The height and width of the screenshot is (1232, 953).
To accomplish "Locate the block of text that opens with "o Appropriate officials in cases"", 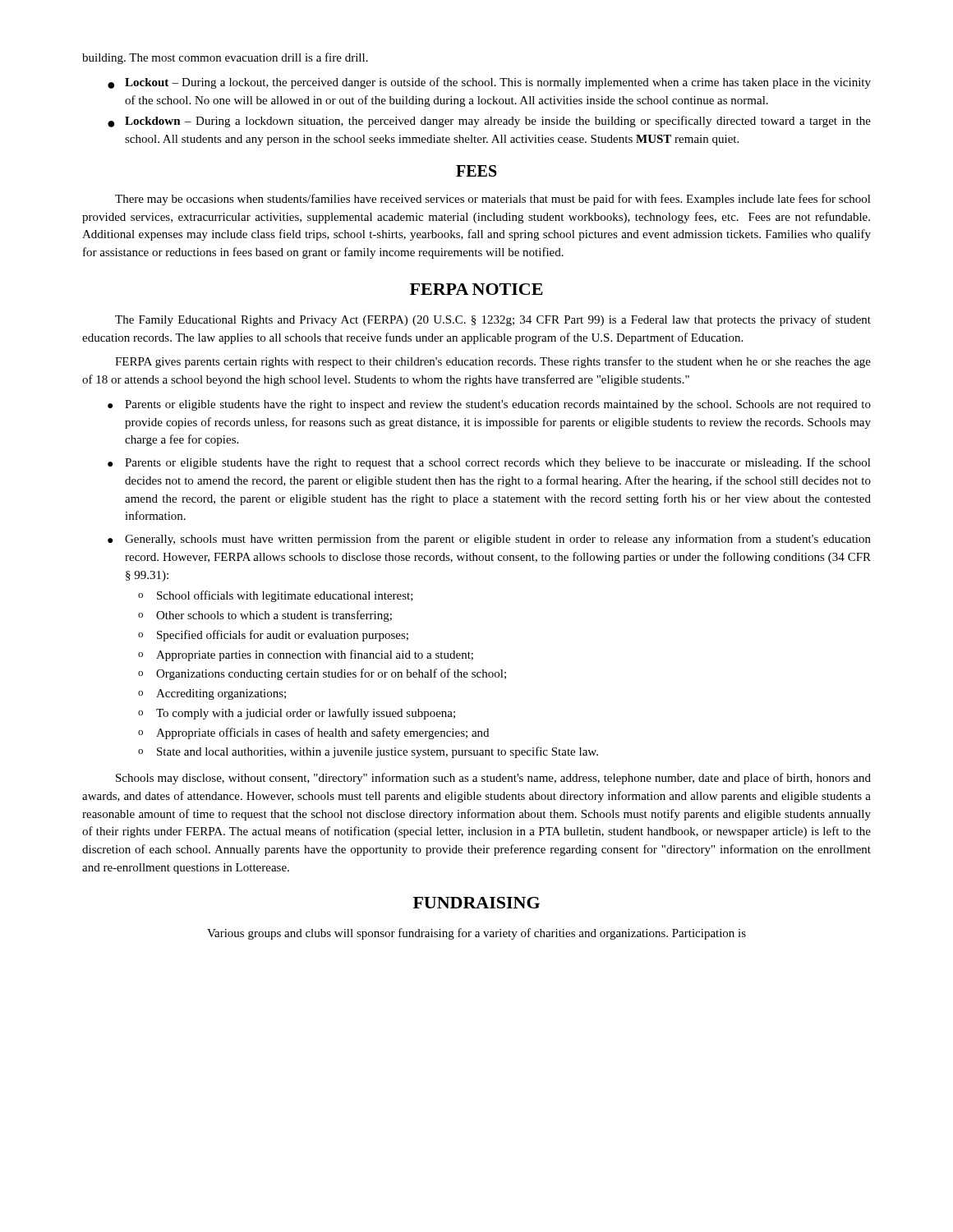I will pos(313,733).
